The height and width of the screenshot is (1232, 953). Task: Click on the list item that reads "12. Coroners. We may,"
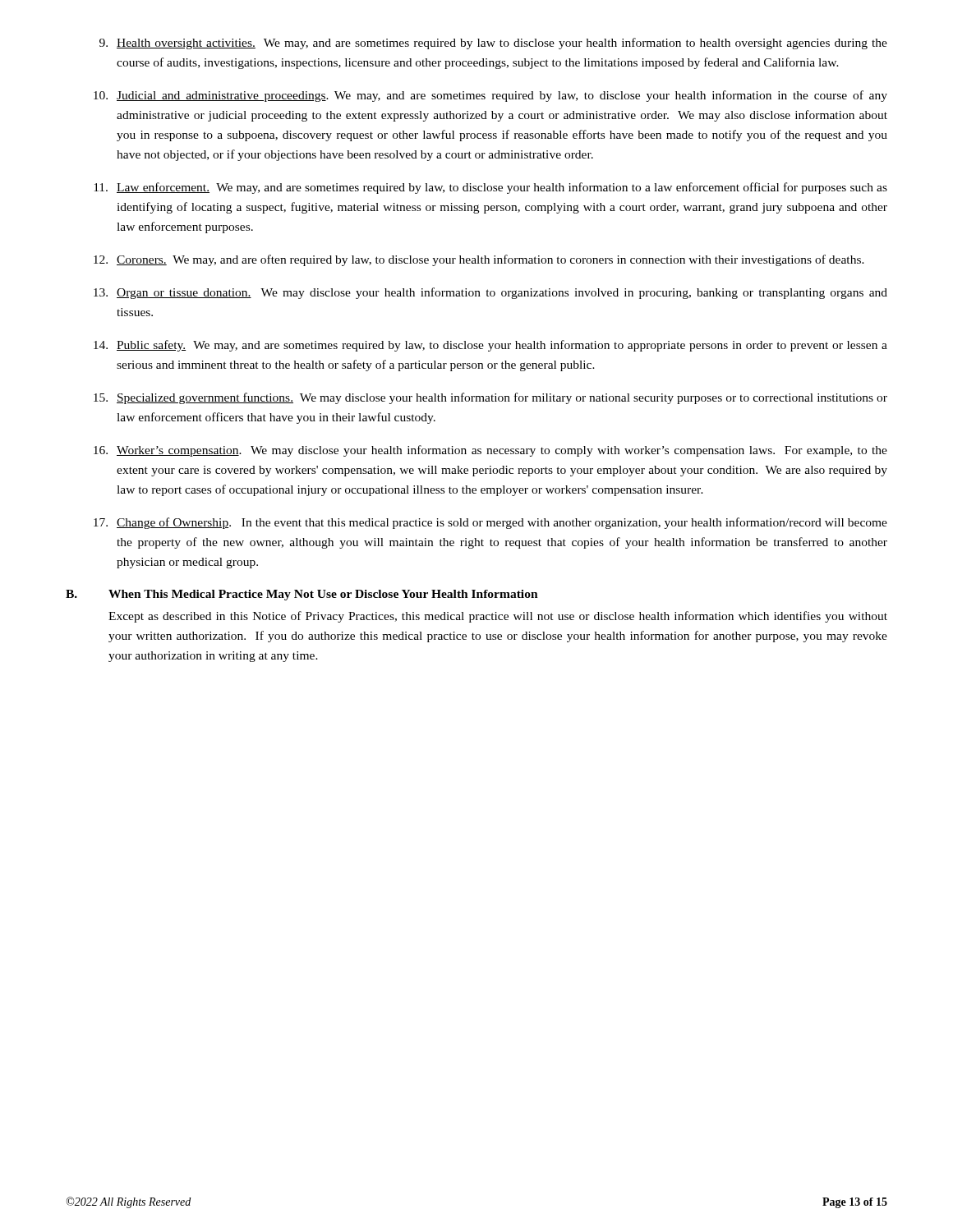click(x=476, y=260)
